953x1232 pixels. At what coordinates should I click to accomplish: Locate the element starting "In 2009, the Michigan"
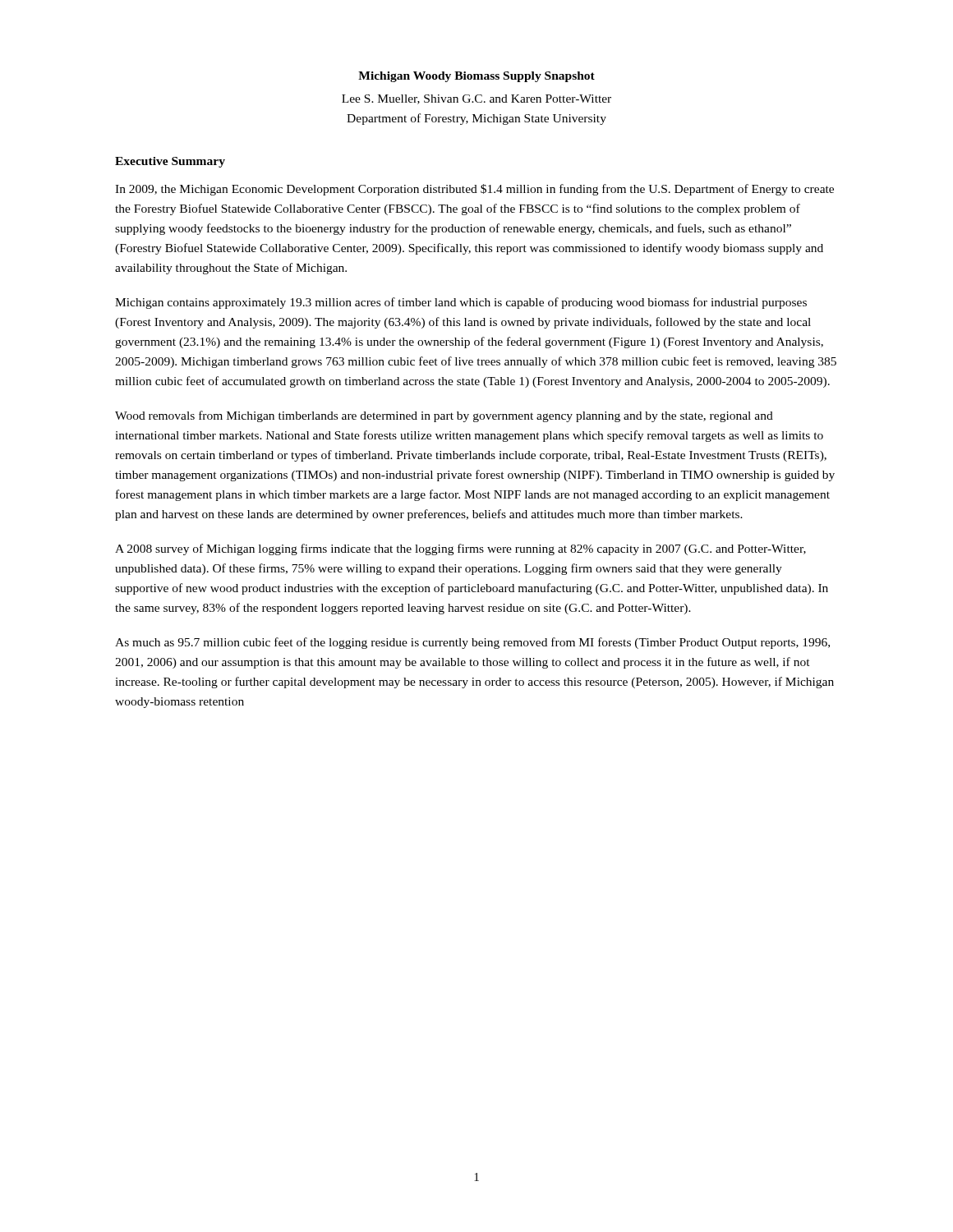point(475,228)
